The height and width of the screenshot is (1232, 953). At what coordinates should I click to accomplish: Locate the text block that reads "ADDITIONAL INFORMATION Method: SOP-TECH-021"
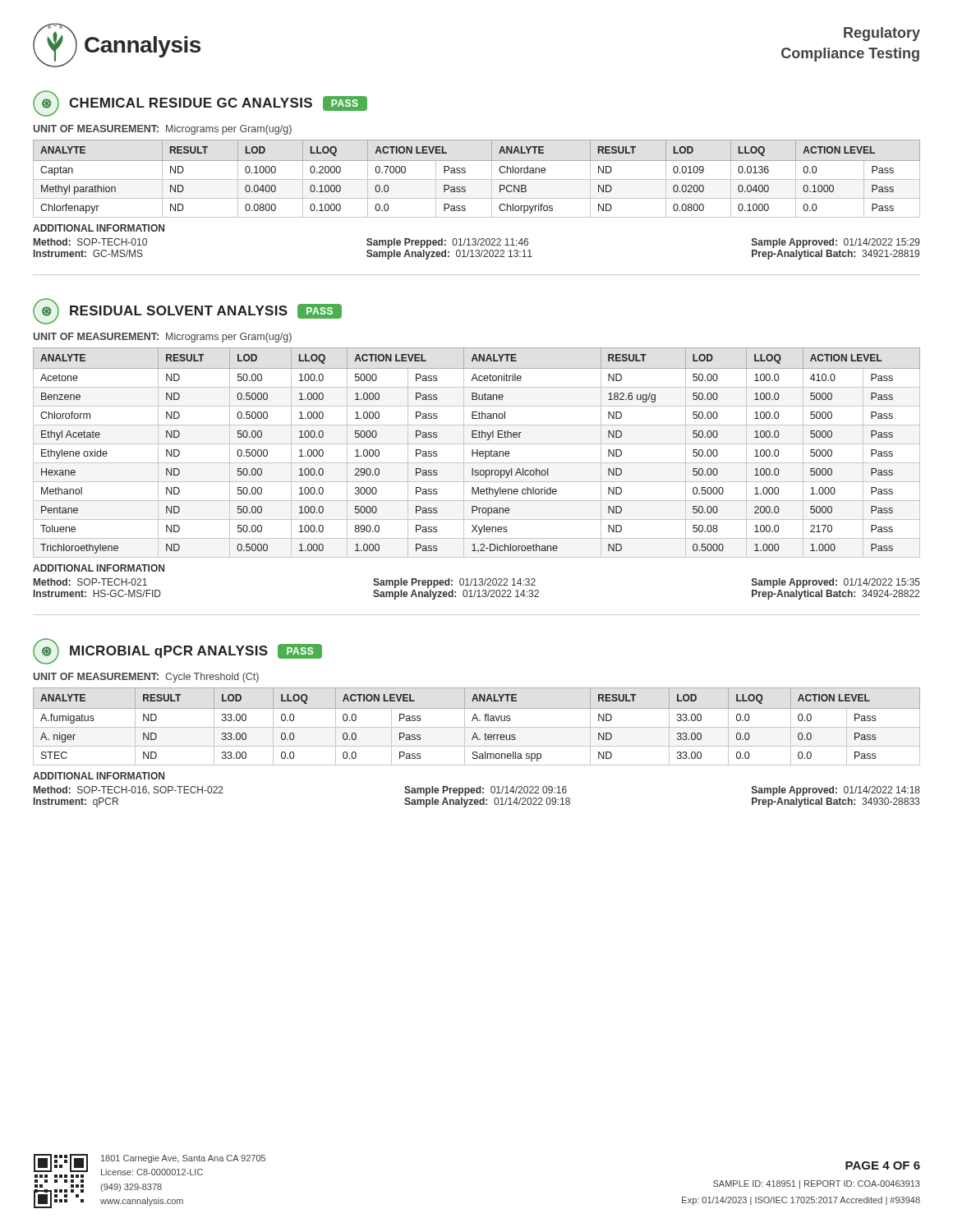click(x=476, y=581)
